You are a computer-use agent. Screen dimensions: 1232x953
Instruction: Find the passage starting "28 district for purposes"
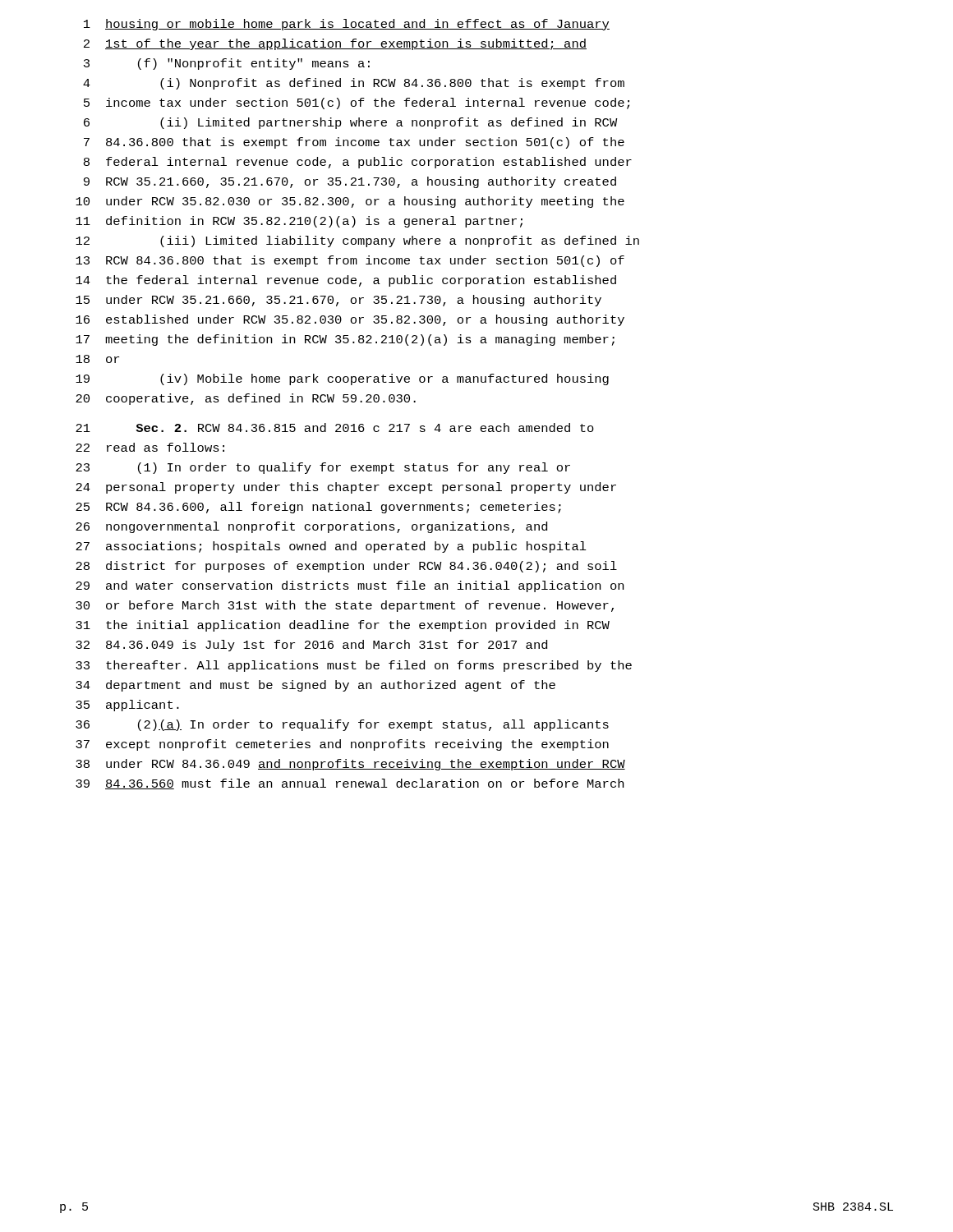[476, 567]
